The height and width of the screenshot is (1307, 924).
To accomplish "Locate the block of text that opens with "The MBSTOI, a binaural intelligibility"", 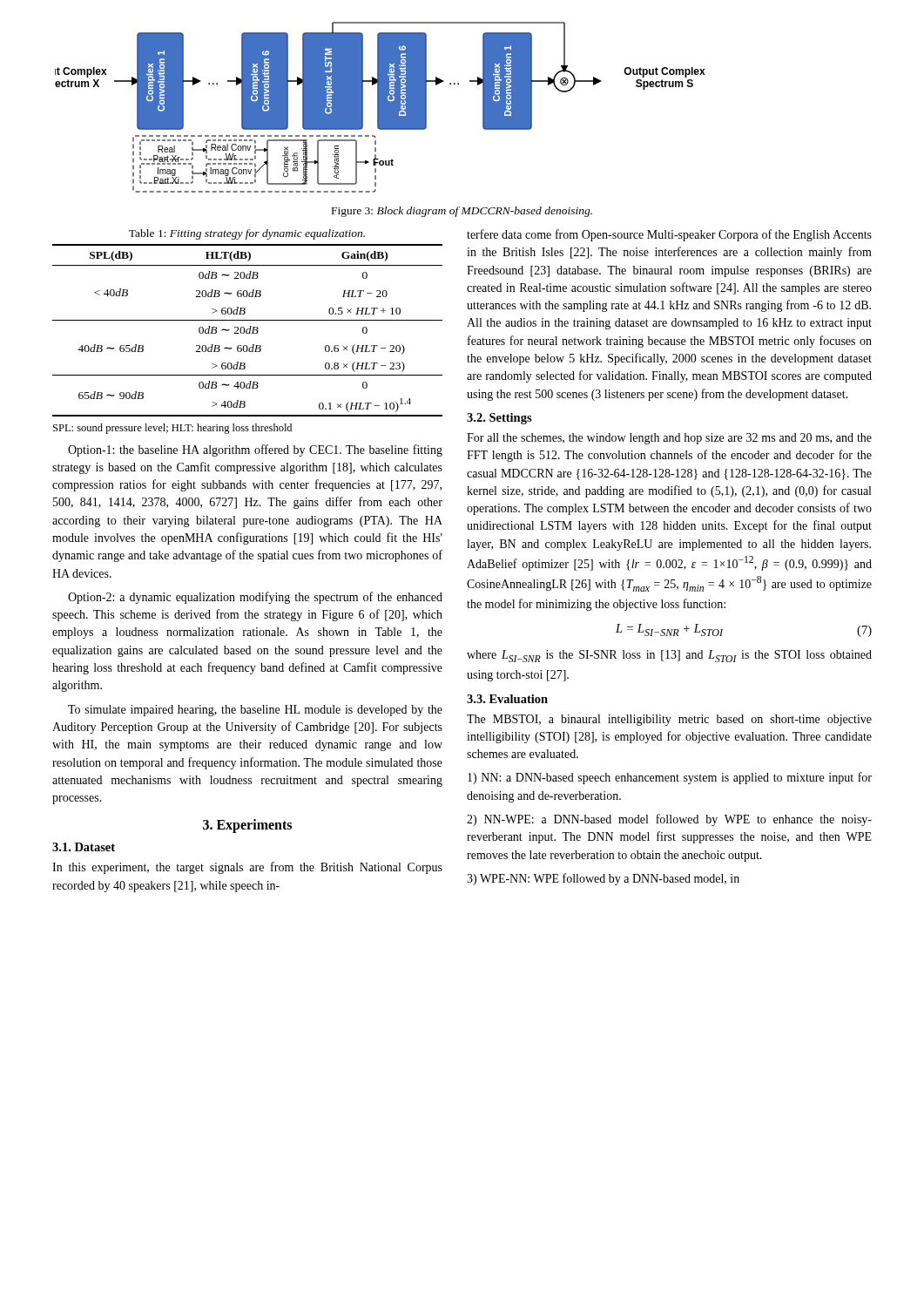I will pos(669,737).
